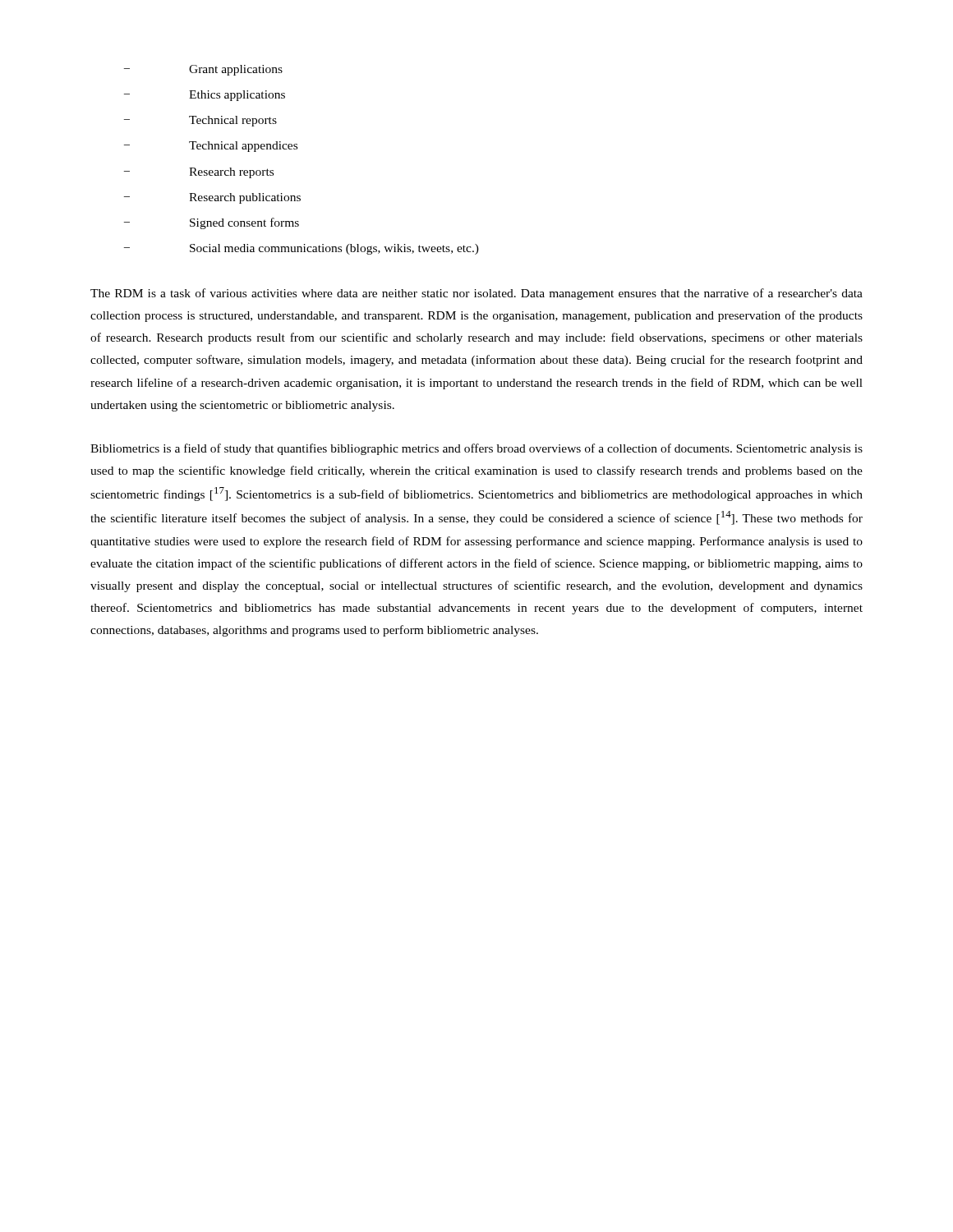Image resolution: width=953 pixels, height=1232 pixels.
Task: Locate the list item containing "− Technical reports"
Action: (184, 120)
